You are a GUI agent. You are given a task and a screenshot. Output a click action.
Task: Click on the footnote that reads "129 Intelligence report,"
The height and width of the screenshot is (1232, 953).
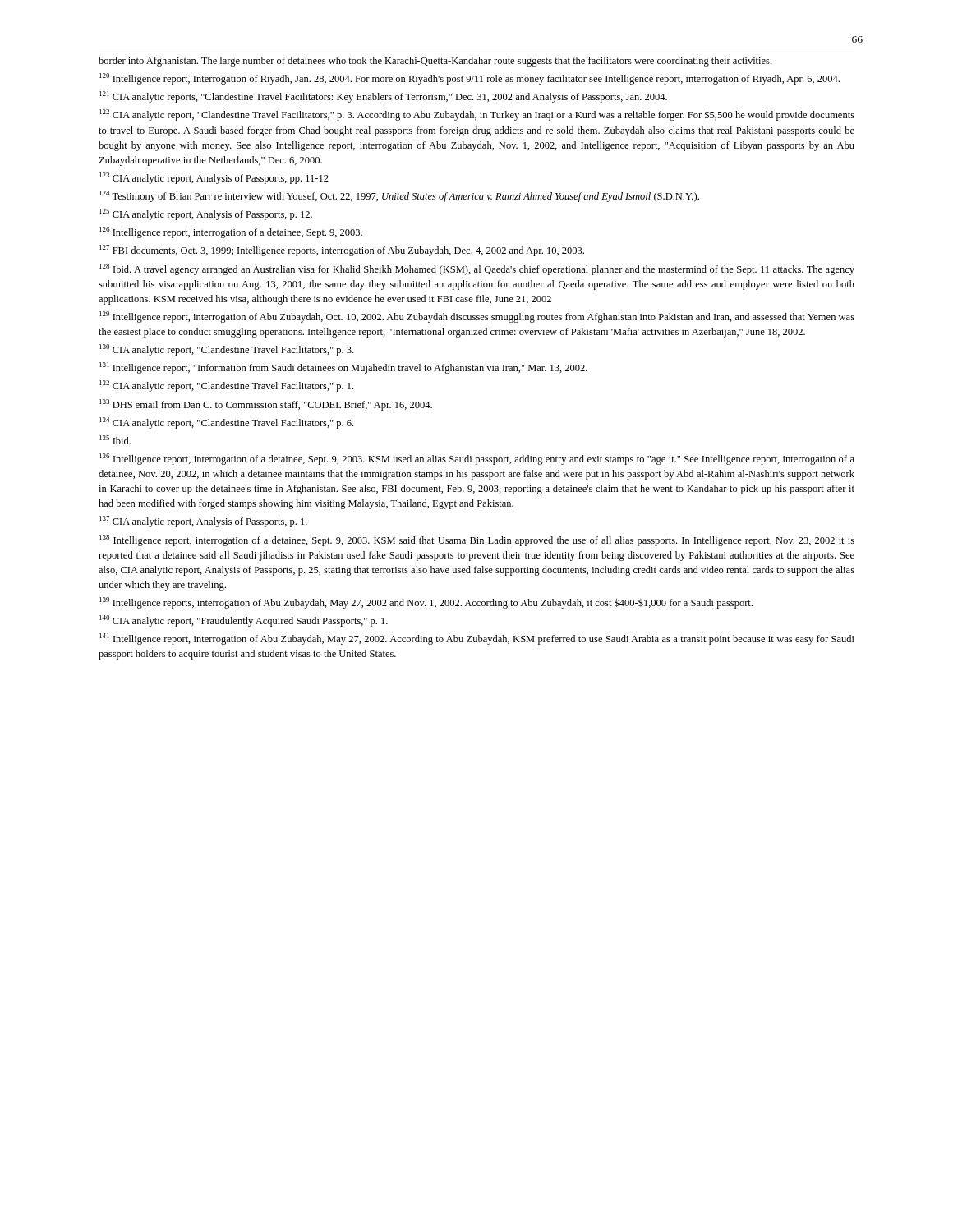click(476, 324)
